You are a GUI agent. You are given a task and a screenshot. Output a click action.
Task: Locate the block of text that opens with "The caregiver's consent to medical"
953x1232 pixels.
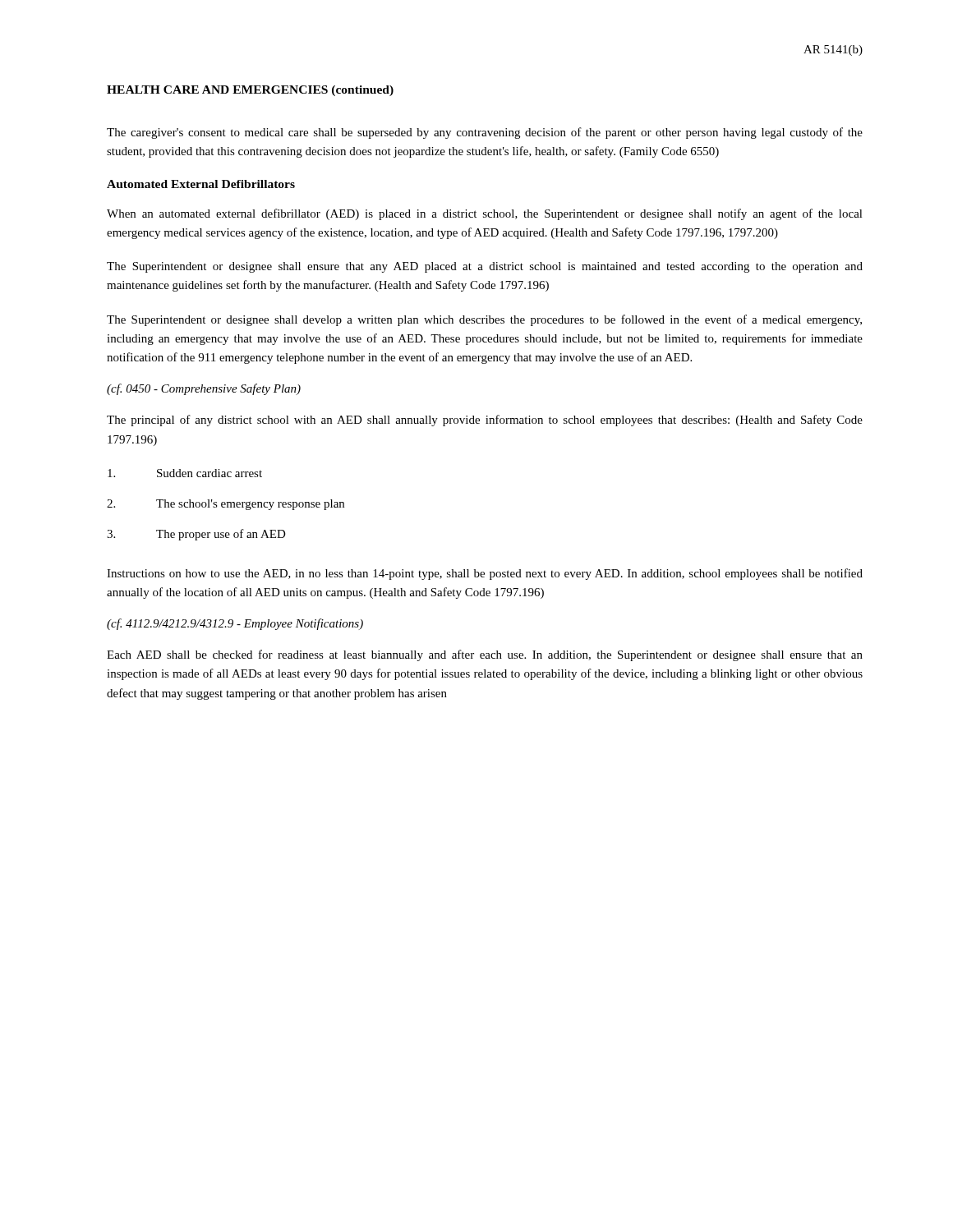tap(485, 142)
